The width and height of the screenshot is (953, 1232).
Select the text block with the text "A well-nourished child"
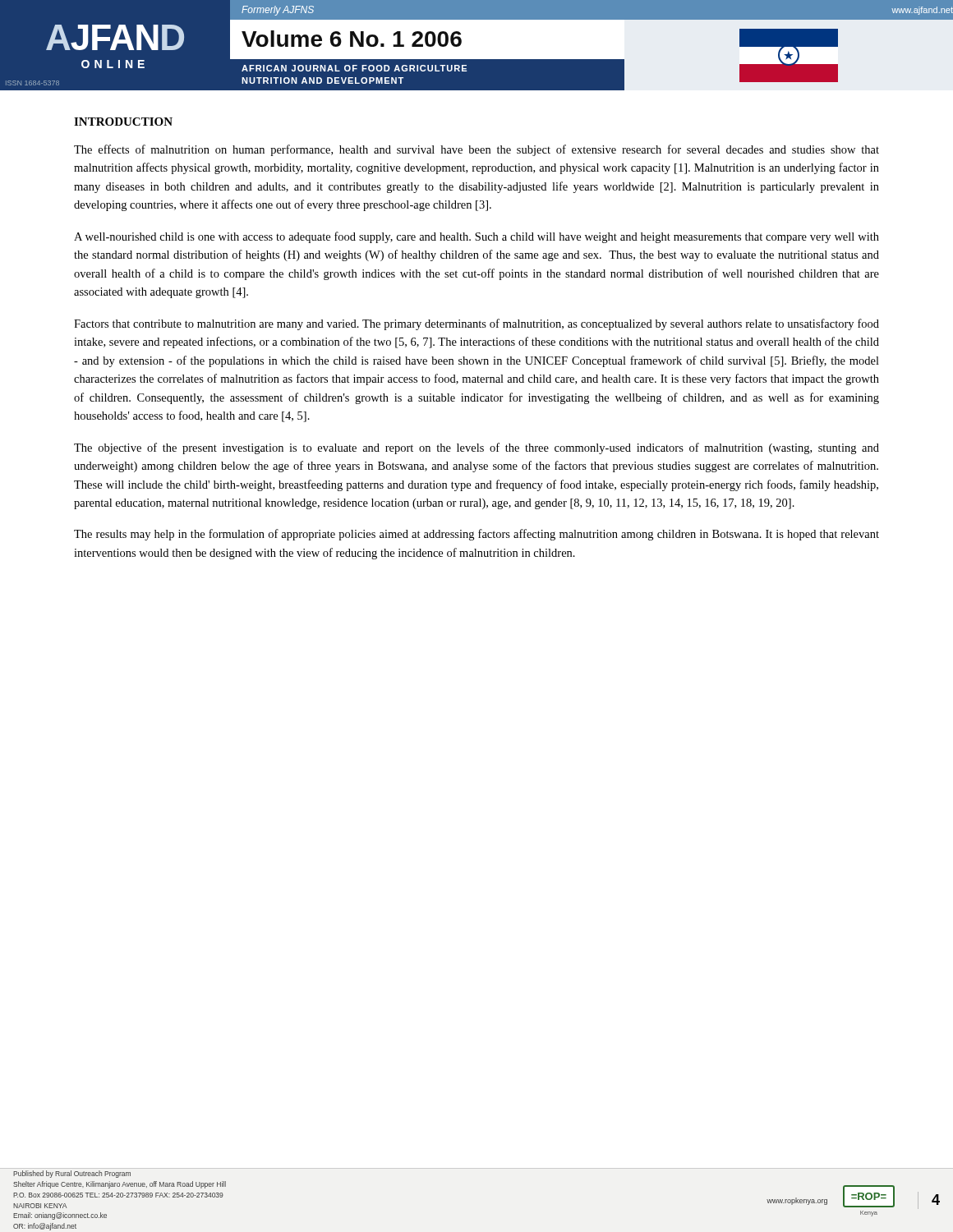(476, 264)
